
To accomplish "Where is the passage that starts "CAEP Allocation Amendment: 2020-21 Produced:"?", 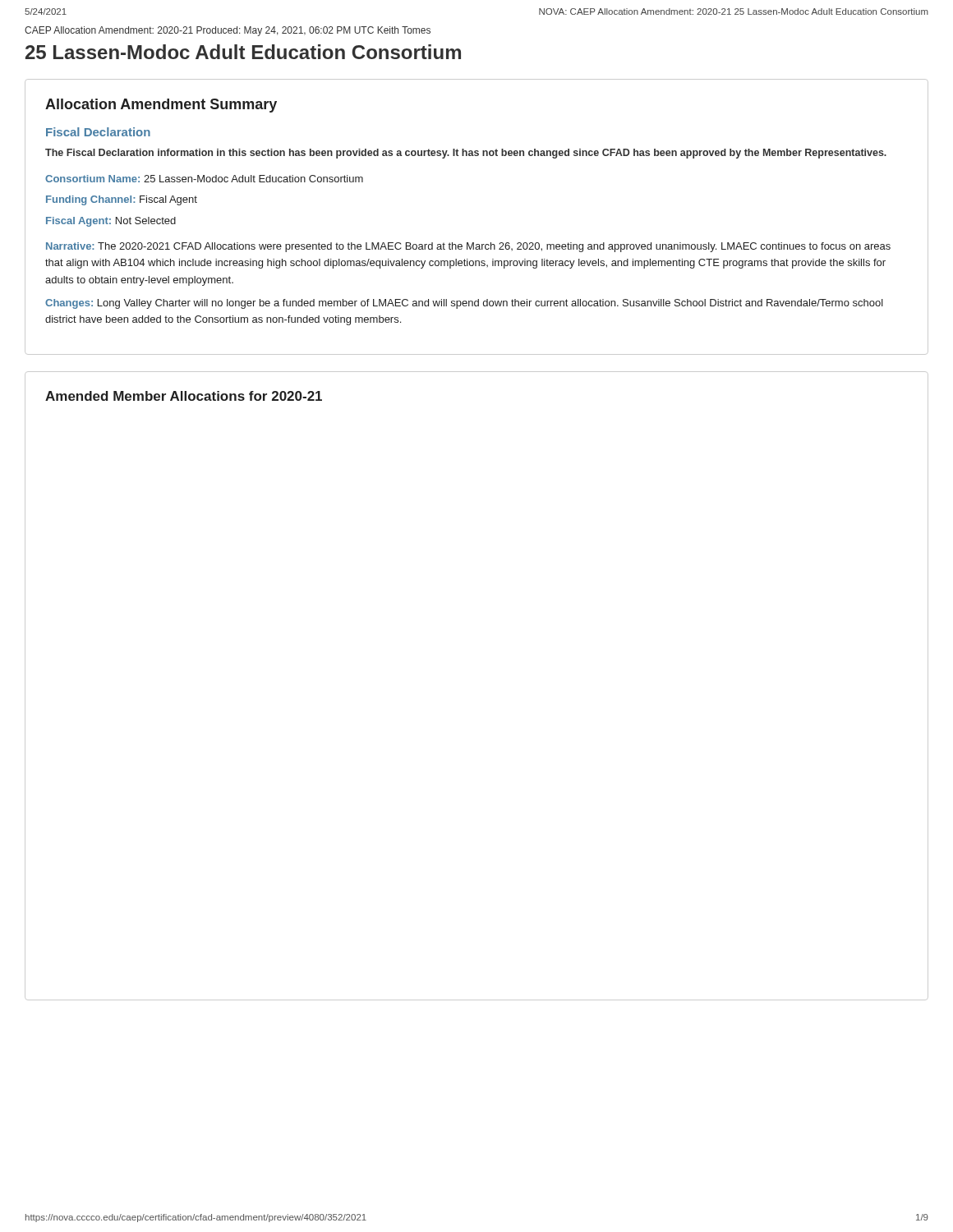I will 228,30.
